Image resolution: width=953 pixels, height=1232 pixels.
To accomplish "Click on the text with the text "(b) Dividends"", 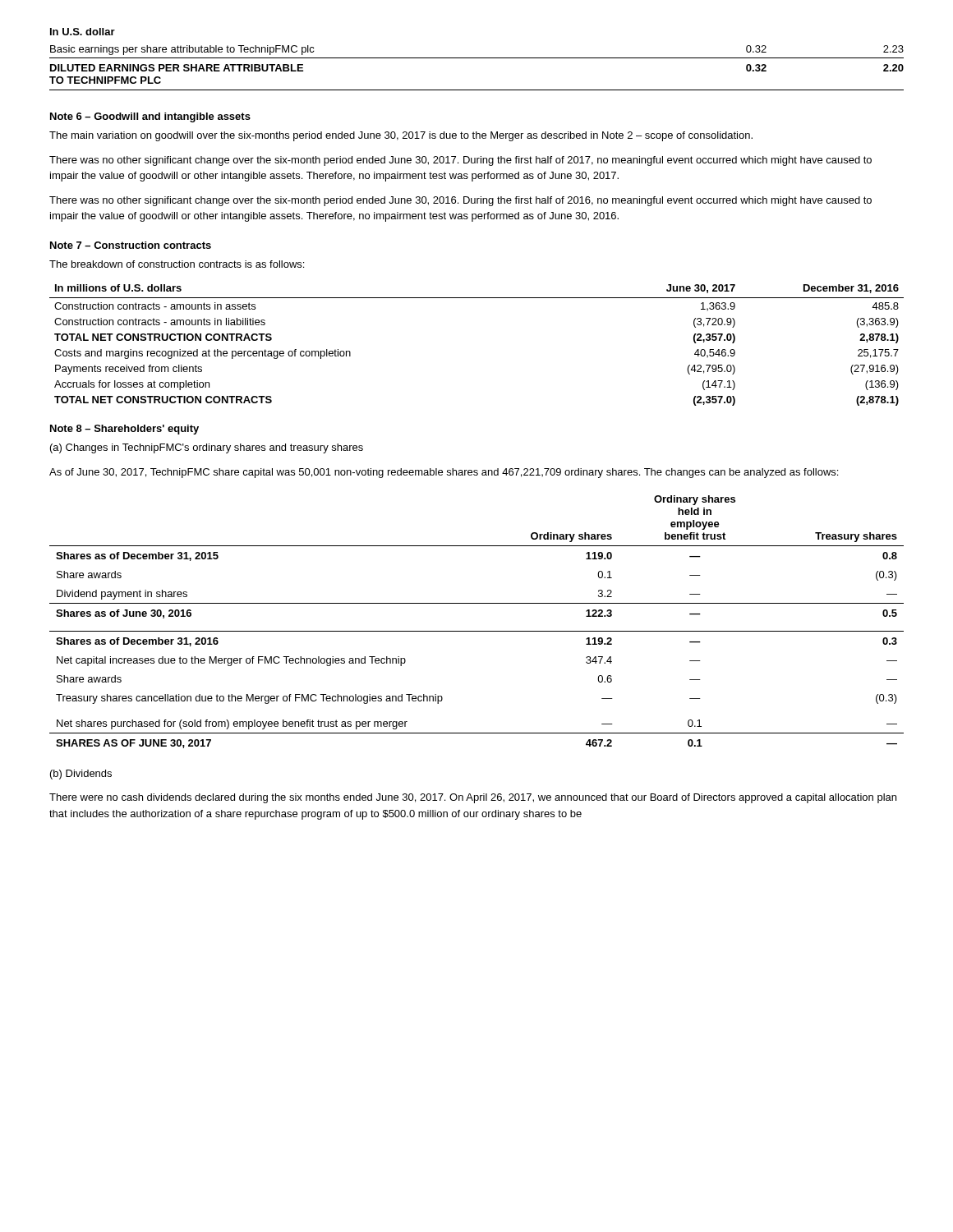I will [81, 773].
